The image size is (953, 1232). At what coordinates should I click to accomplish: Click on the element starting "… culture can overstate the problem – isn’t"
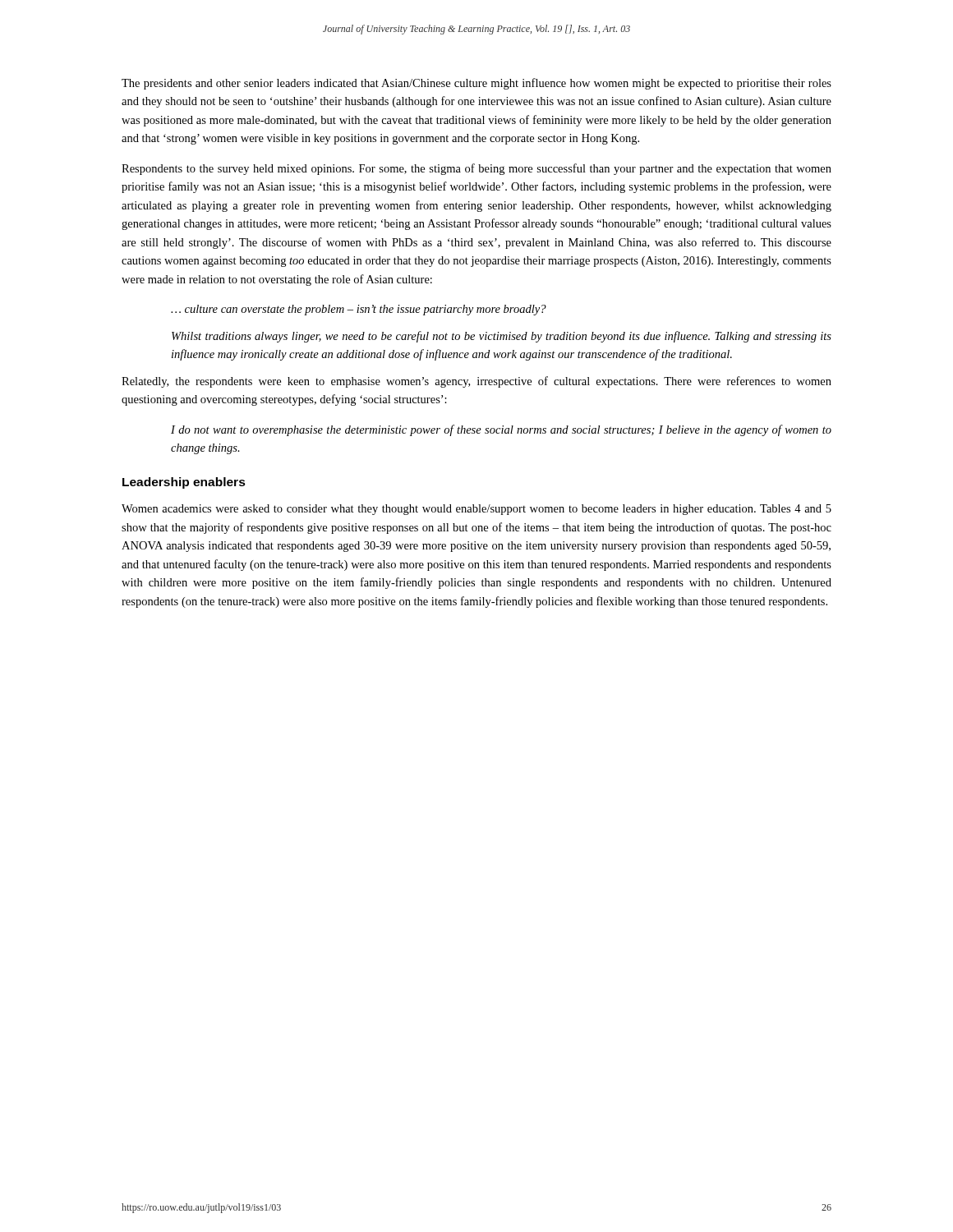[501, 309]
